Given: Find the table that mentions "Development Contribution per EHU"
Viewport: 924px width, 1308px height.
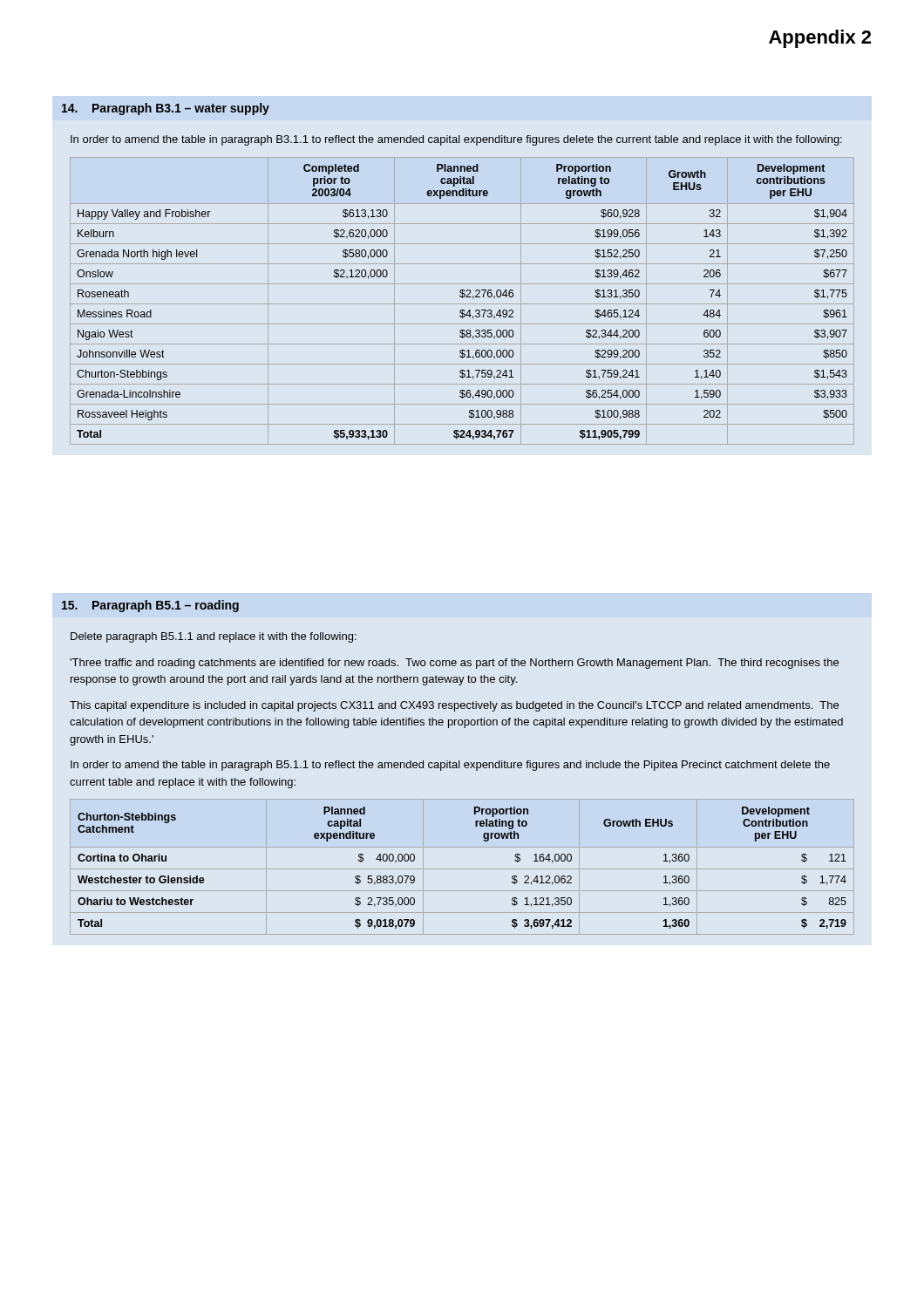Looking at the screenshot, I should click(462, 867).
